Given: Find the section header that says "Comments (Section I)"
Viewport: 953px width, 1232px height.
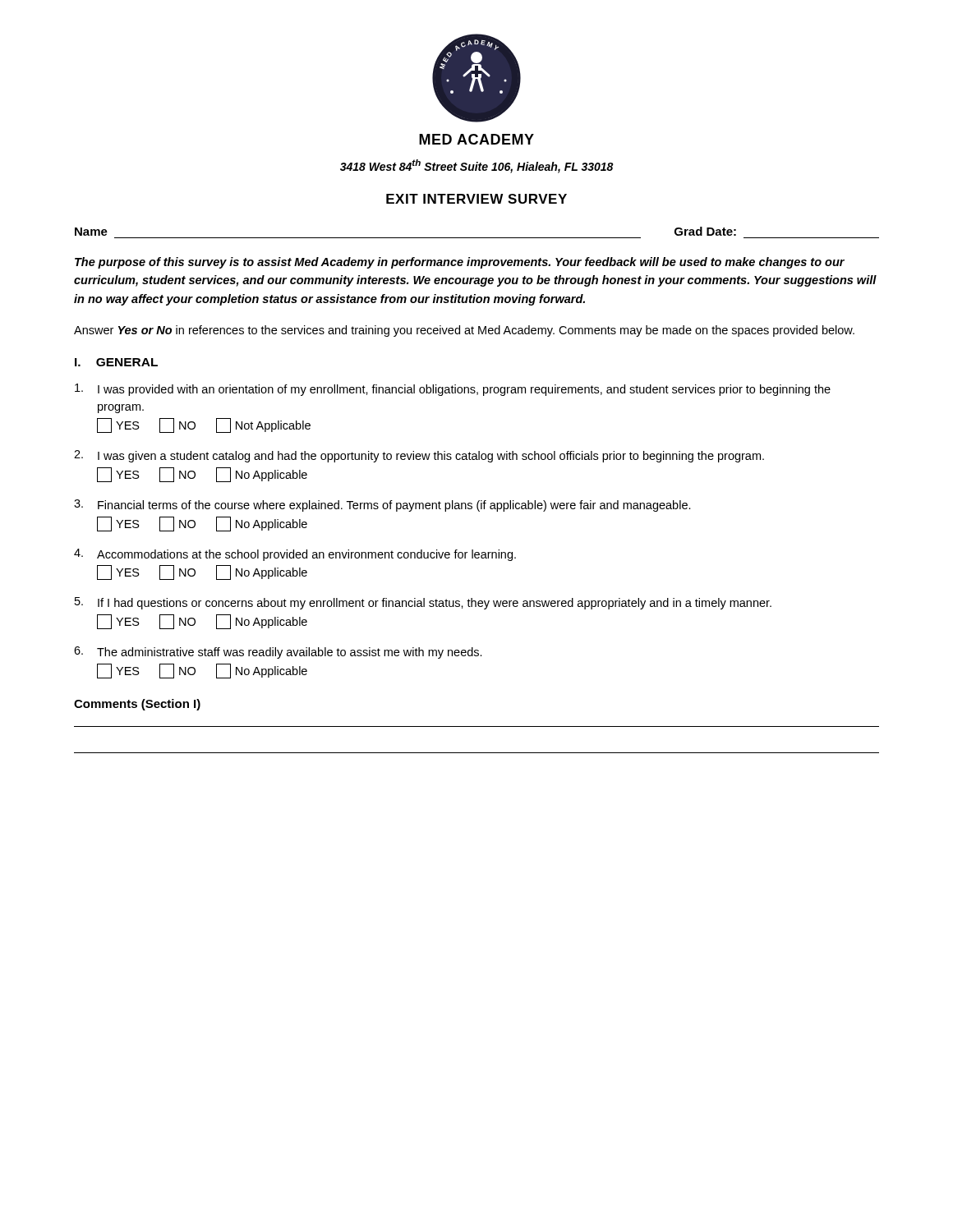Looking at the screenshot, I should (476, 725).
